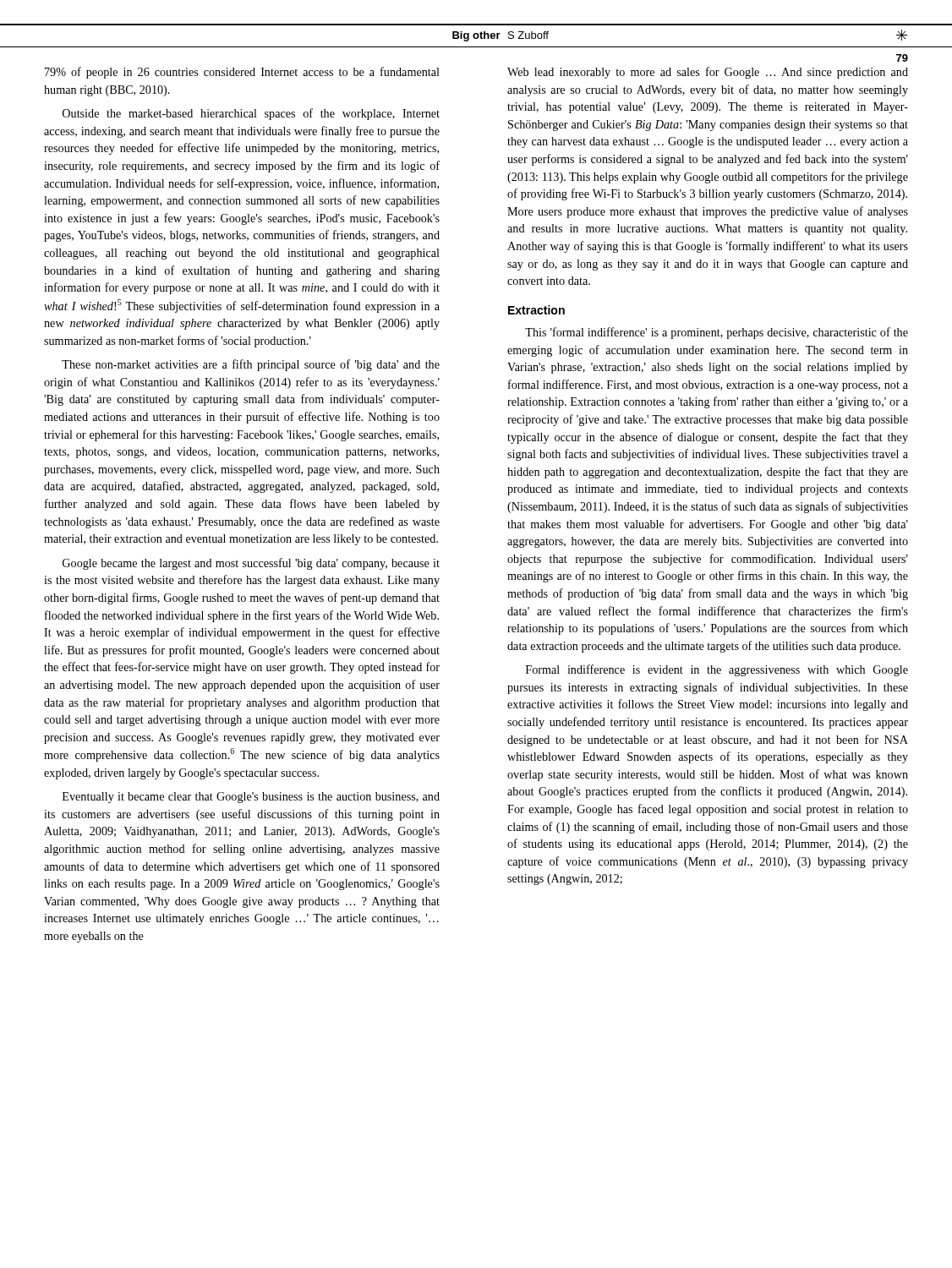Find the block on this page that starts "Formal indifference is"
This screenshot has width=952, height=1268.
tap(708, 774)
